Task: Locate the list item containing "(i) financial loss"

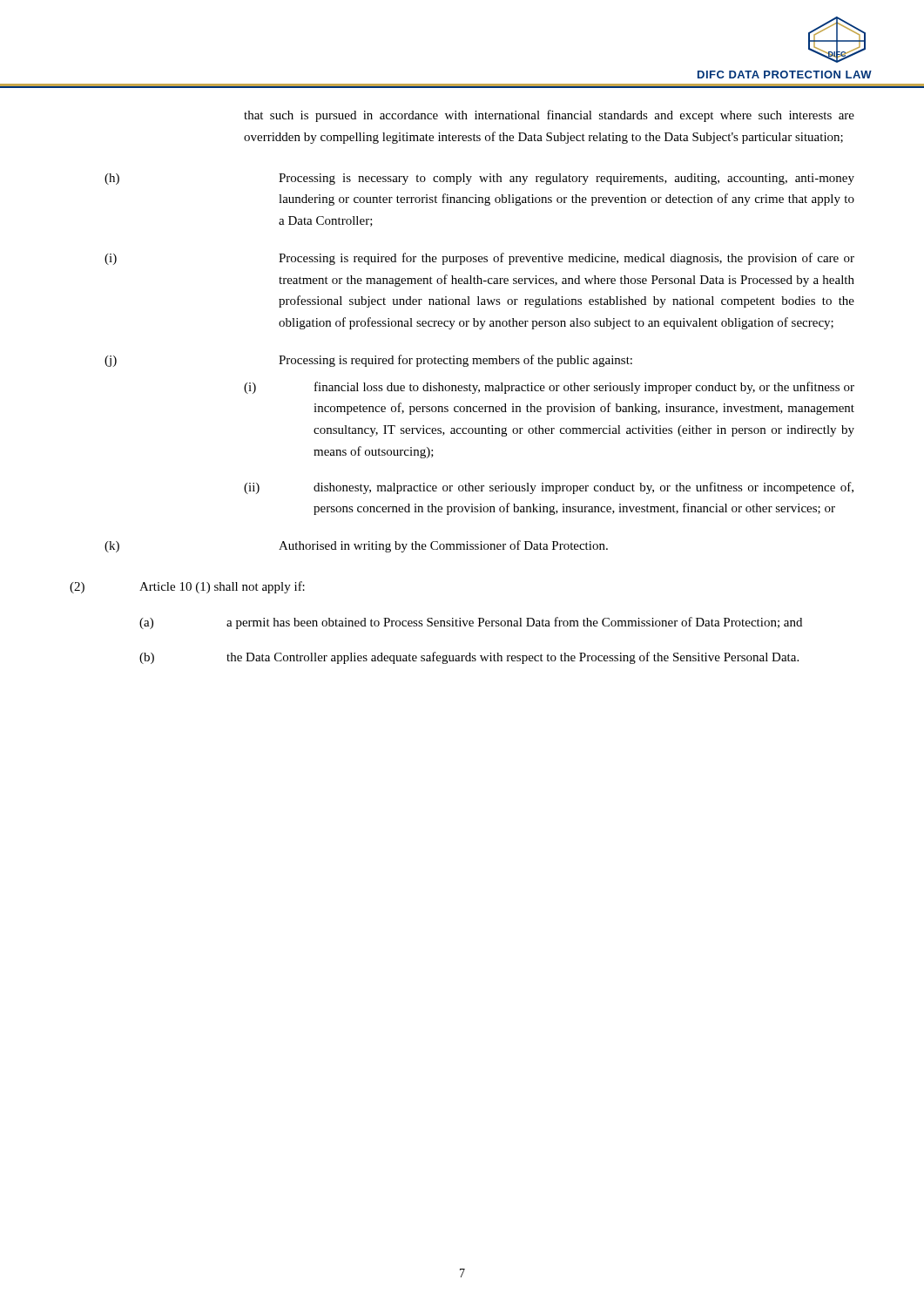Action: click(x=549, y=419)
